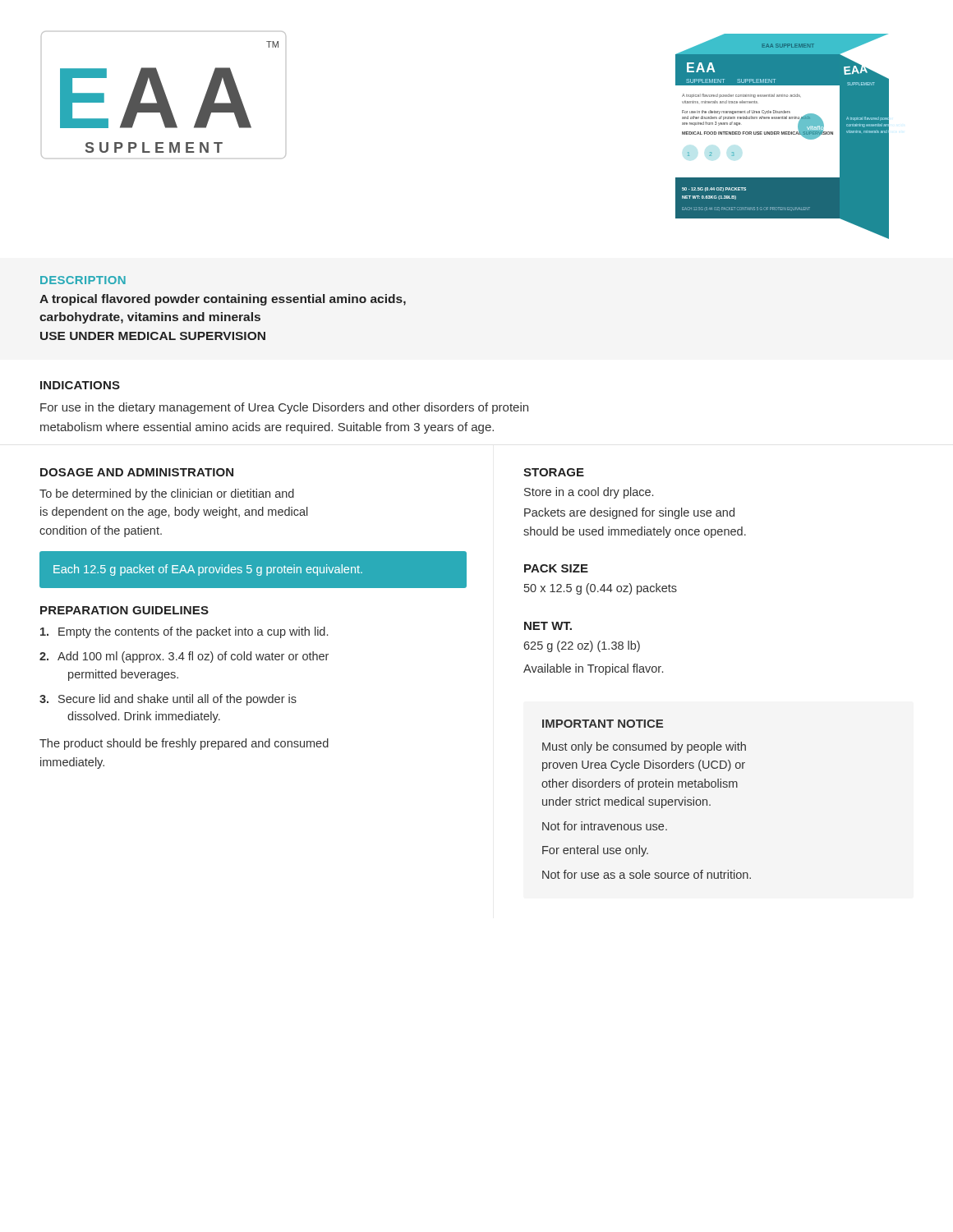Click on the section header with the text "PACK SIZE"

point(556,568)
